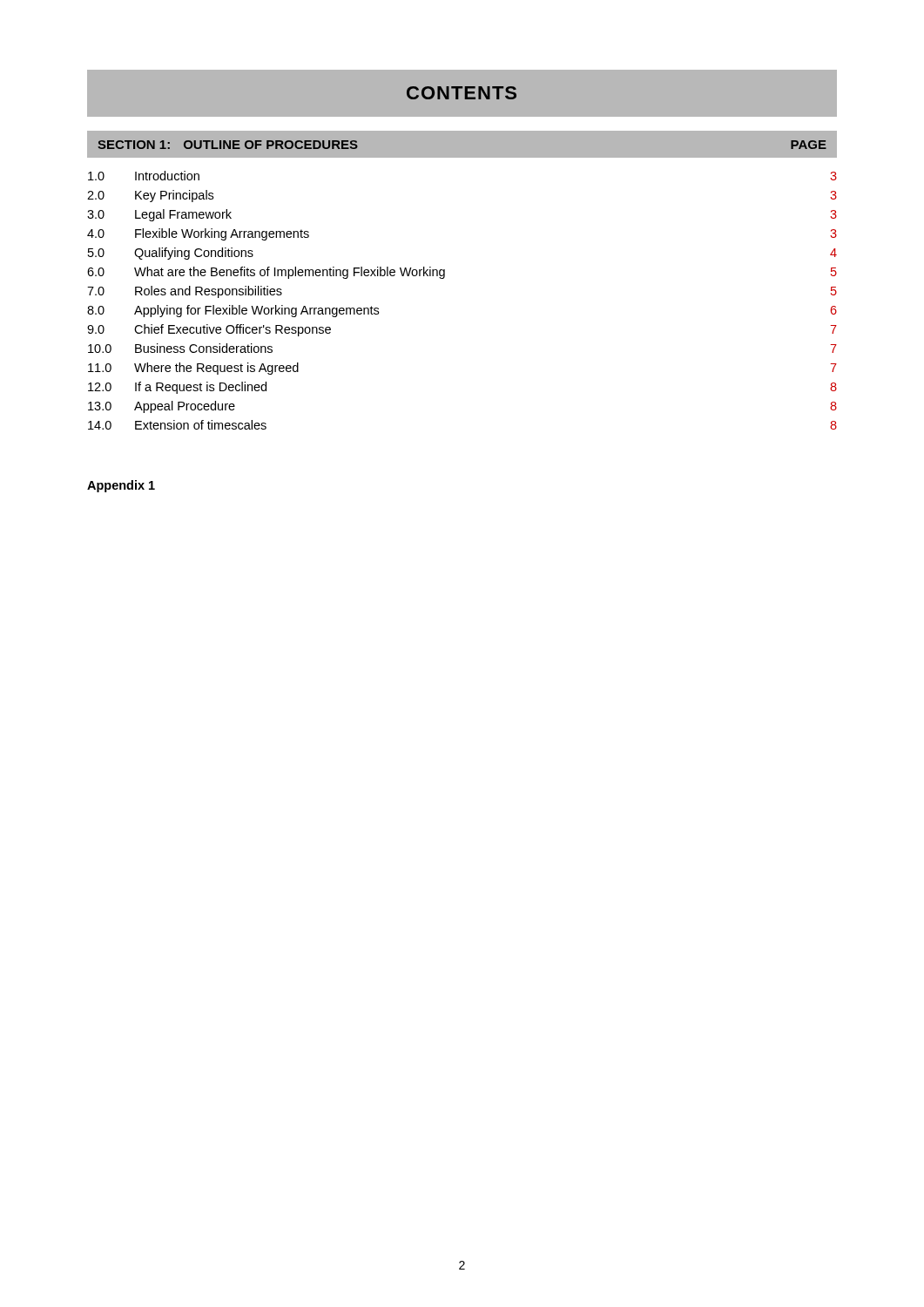Point to the block beginning "6.0 What are the Benefits of Implementing"
The image size is (924, 1307).
tap(289, 272)
